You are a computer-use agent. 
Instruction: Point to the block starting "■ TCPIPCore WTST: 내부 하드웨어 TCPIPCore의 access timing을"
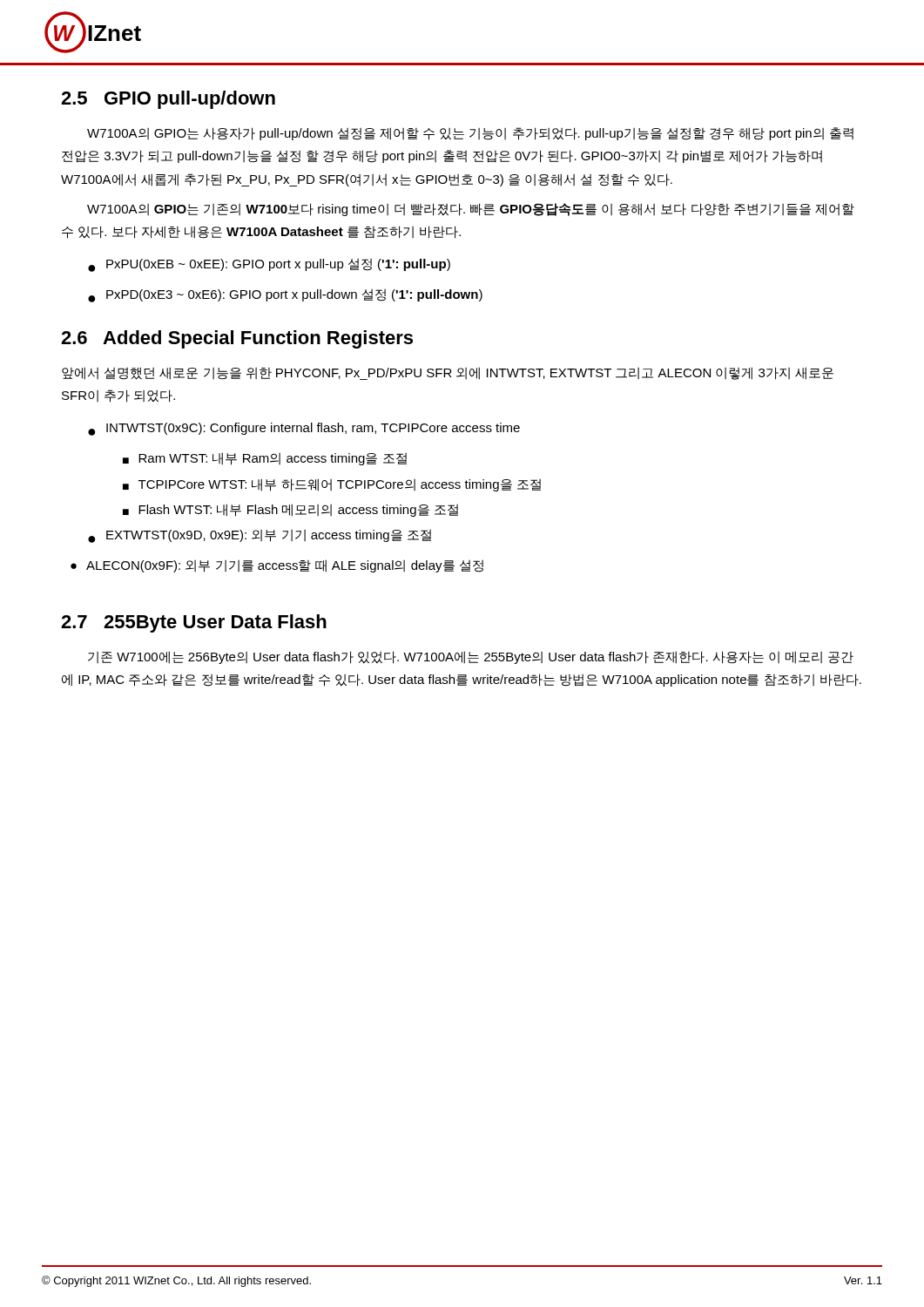[332, 485]
